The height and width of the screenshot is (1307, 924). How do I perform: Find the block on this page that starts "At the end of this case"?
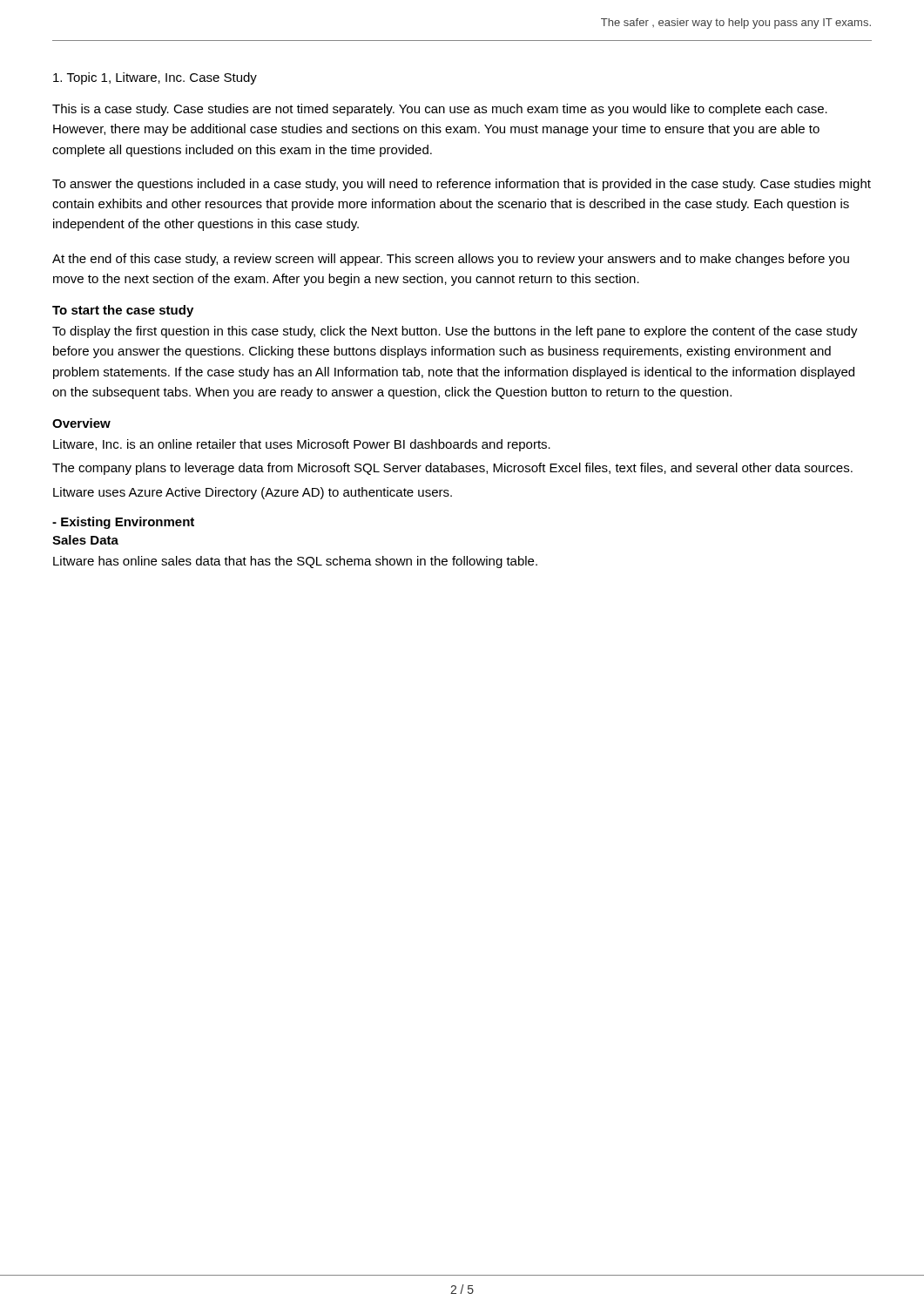click(451, 268)
